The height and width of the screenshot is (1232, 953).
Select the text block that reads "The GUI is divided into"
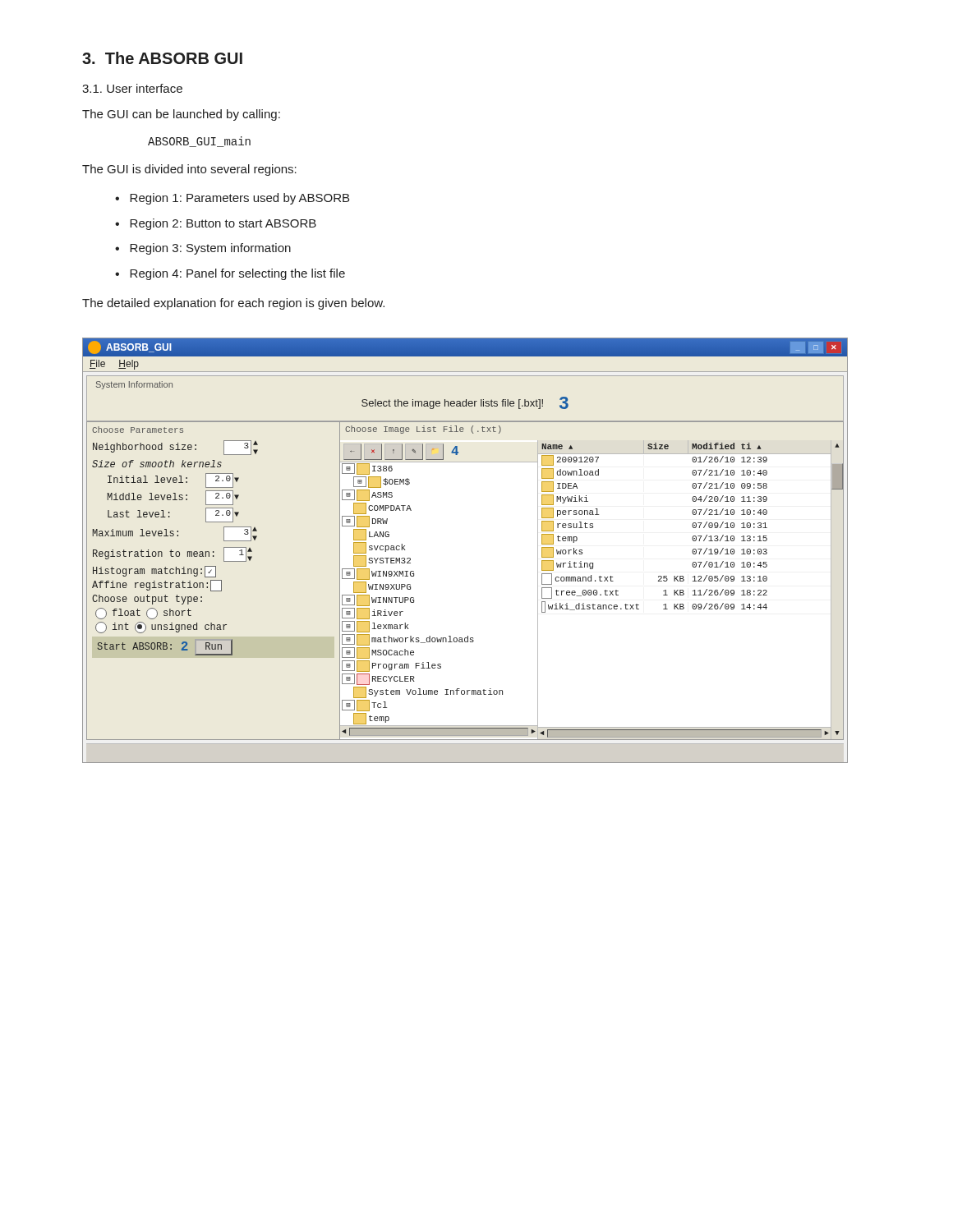(190, 168)
